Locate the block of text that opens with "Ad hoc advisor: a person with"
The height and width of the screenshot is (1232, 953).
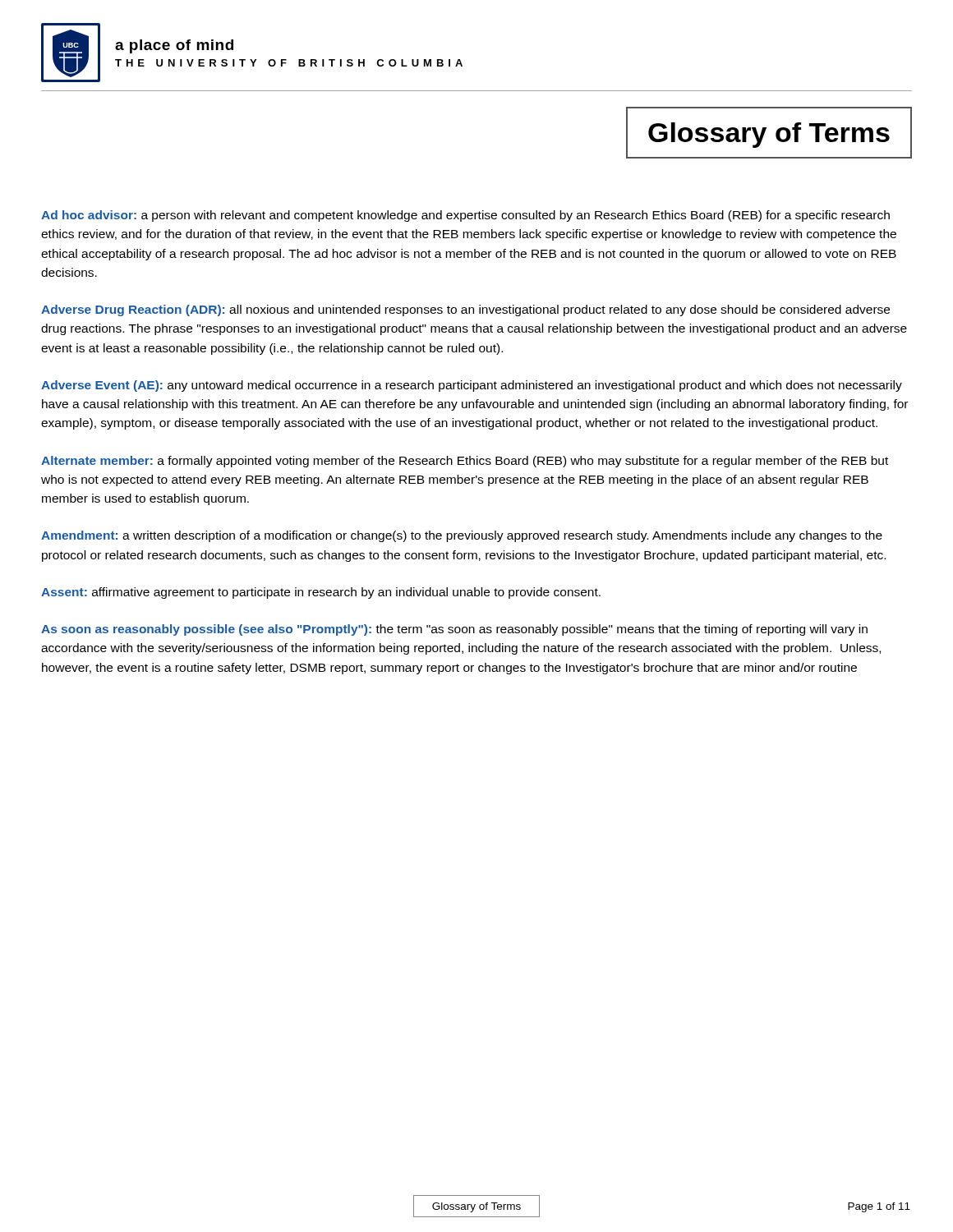[x=469, y=243]
